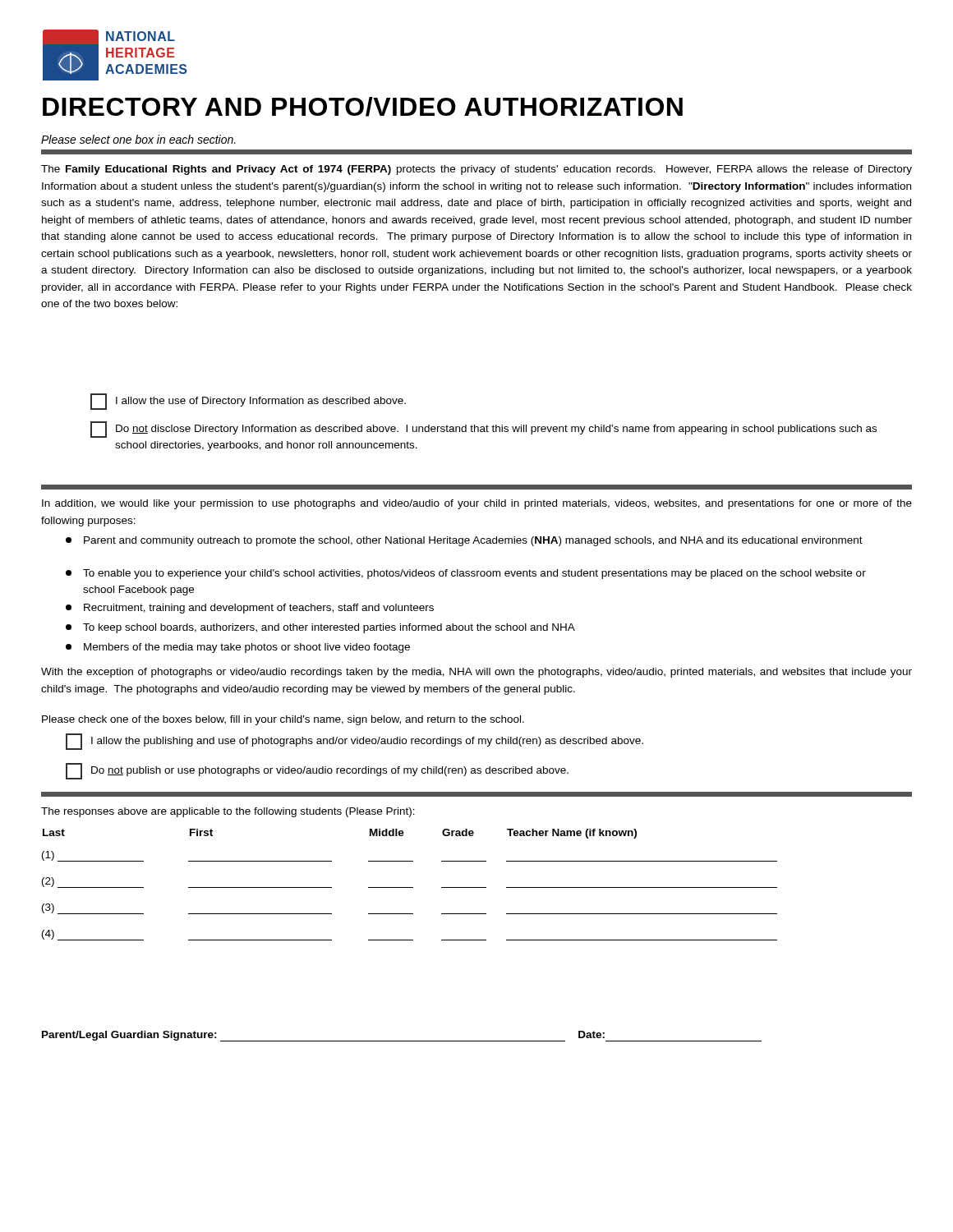The height and width of the screenshot is (1232, 953).
Task: Find the block starting "Do not publish or use"
Action: (318, 771)
